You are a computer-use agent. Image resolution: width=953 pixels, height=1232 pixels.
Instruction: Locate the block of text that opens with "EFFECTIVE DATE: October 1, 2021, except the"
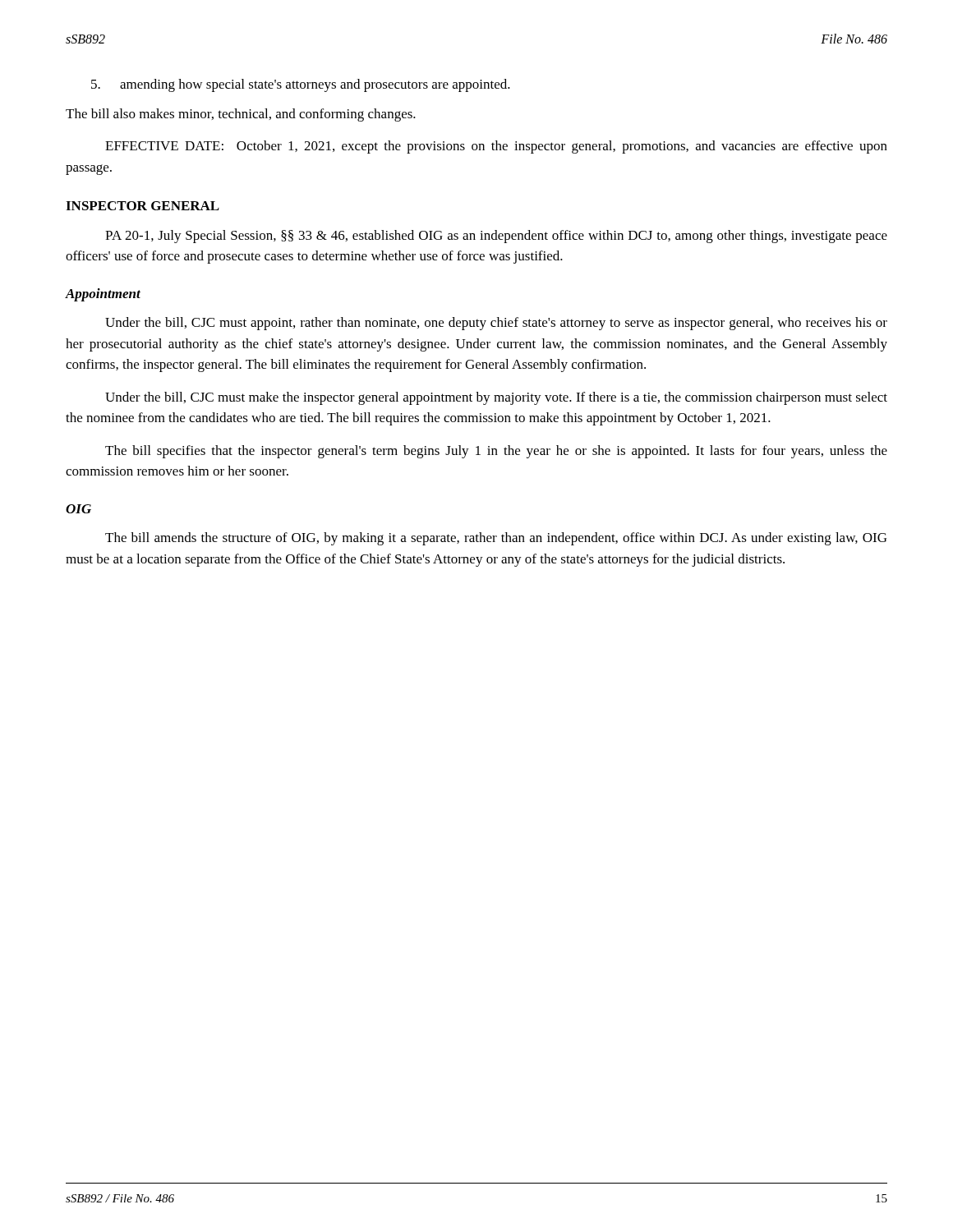[476, 156]
